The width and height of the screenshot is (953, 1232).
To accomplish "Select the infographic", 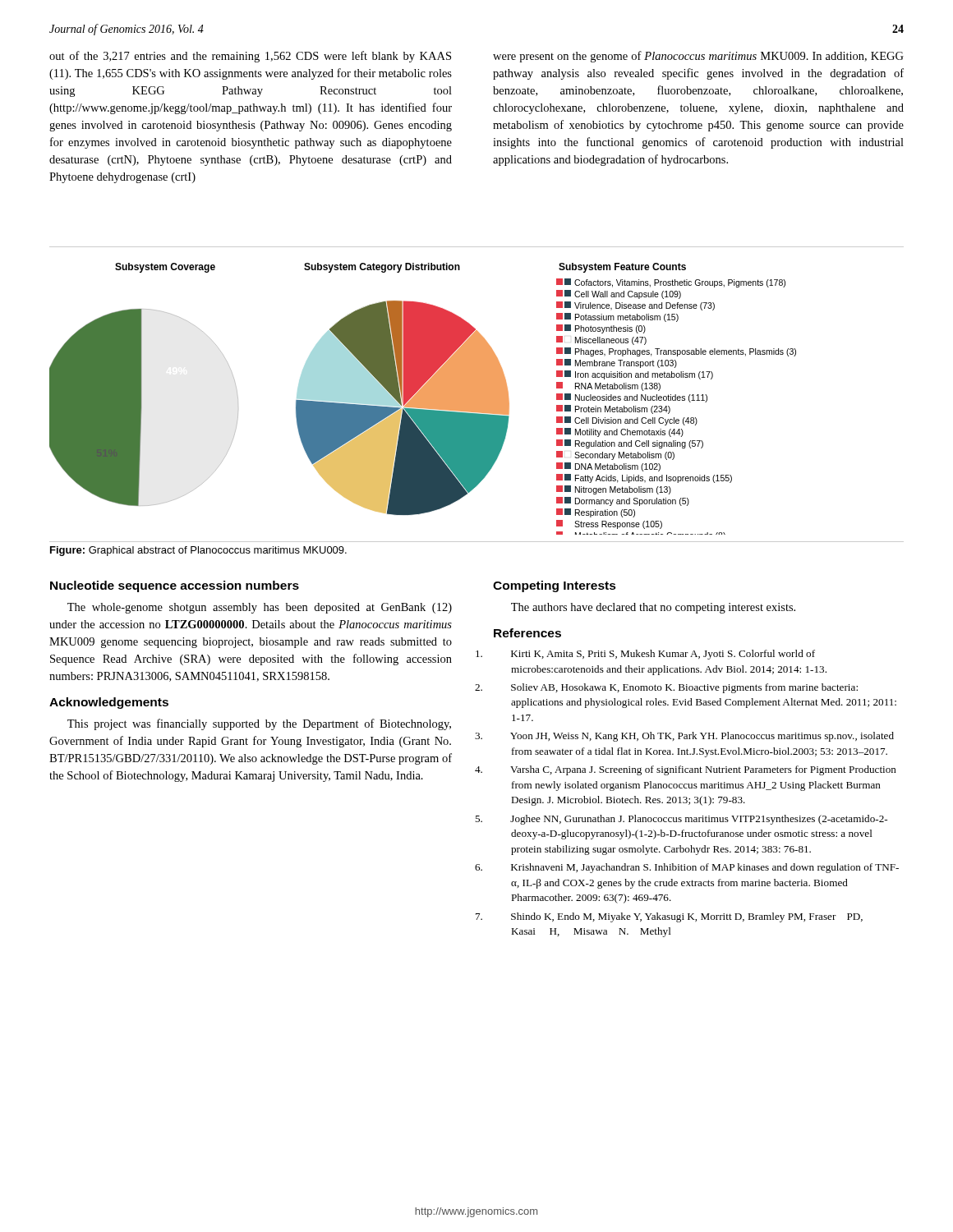I will tap(476, 394).
